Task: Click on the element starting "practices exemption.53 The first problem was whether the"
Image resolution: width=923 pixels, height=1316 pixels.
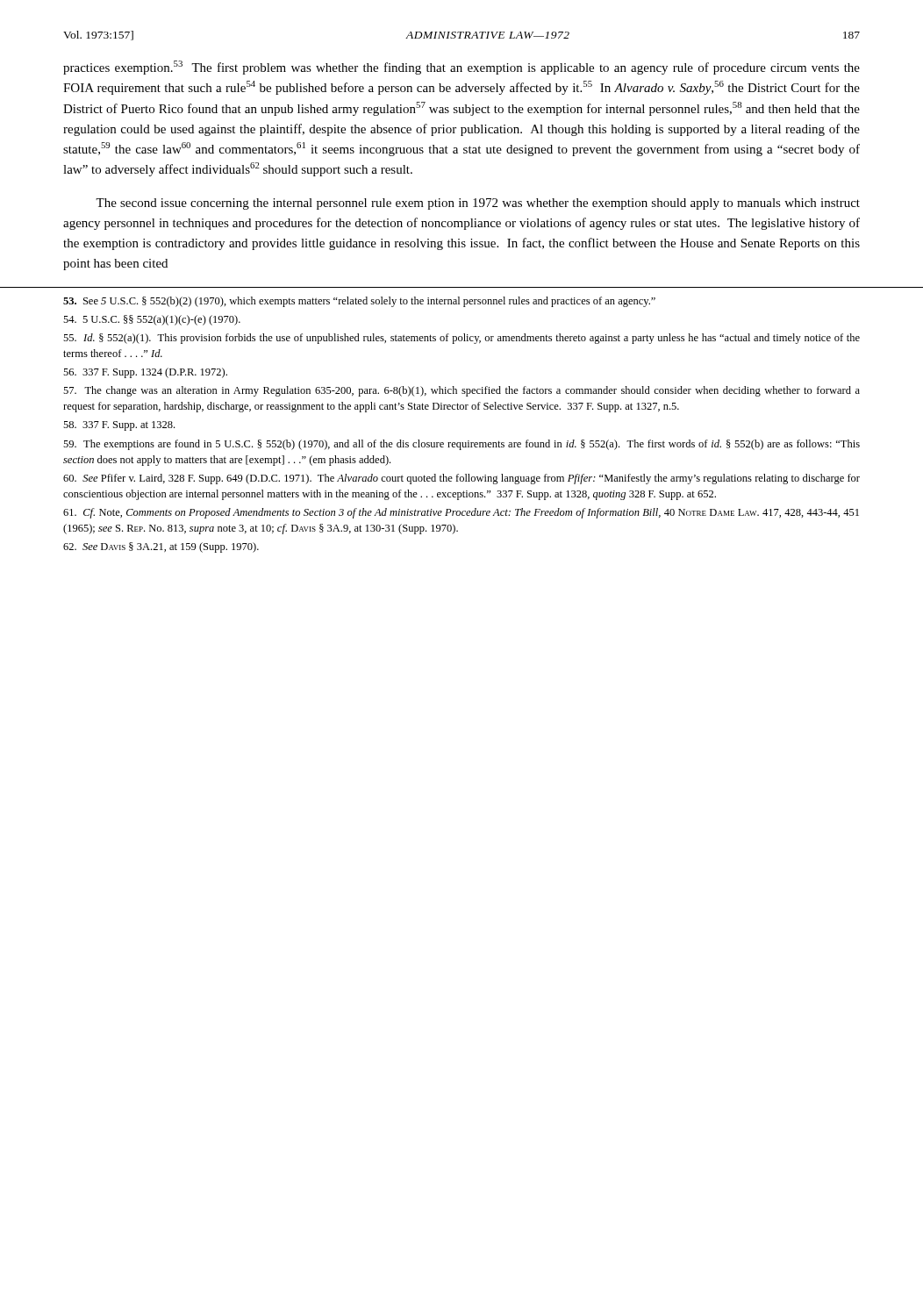Action: 462,119
